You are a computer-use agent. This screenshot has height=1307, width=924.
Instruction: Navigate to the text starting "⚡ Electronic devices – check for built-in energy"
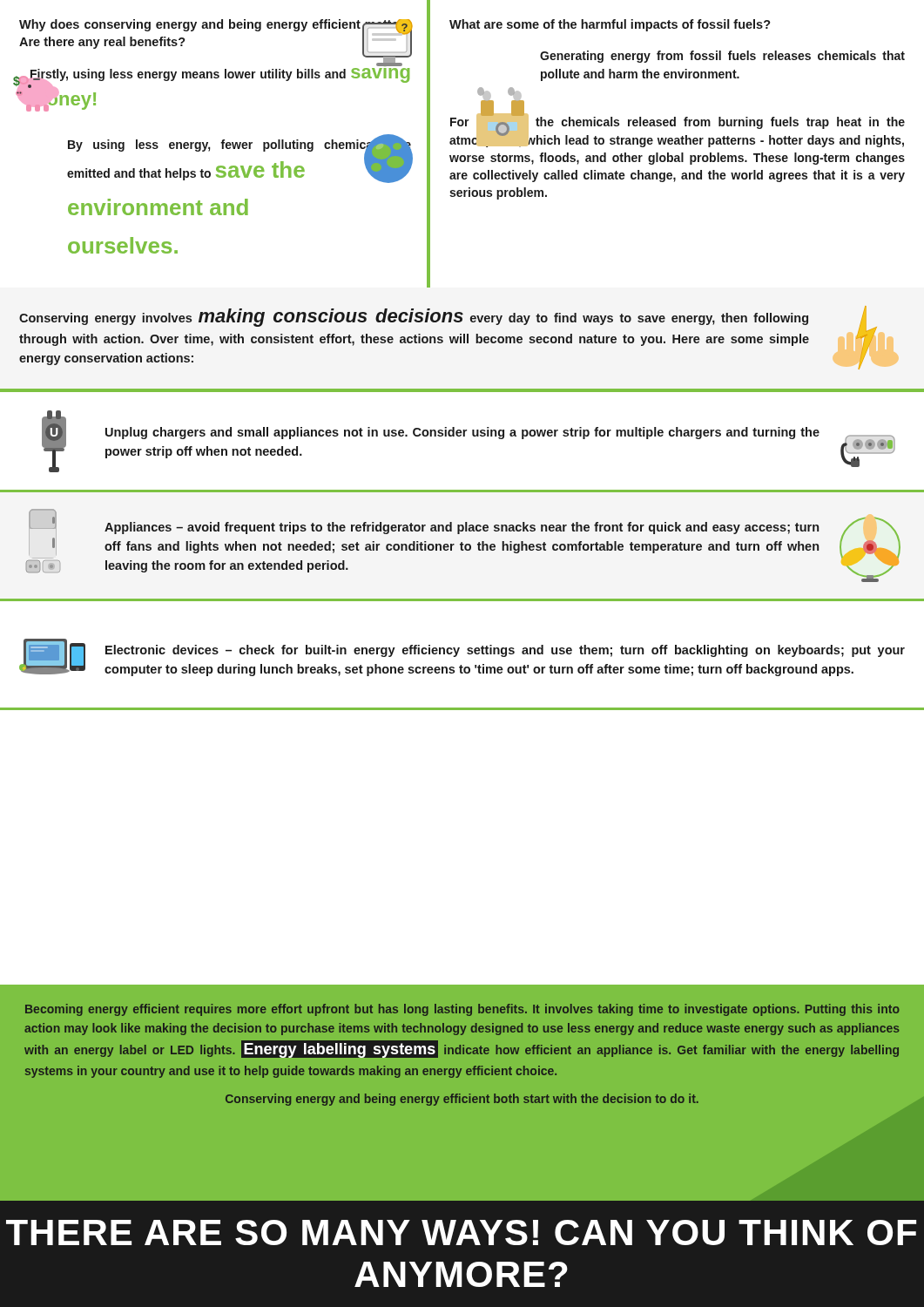coord(462,660)
